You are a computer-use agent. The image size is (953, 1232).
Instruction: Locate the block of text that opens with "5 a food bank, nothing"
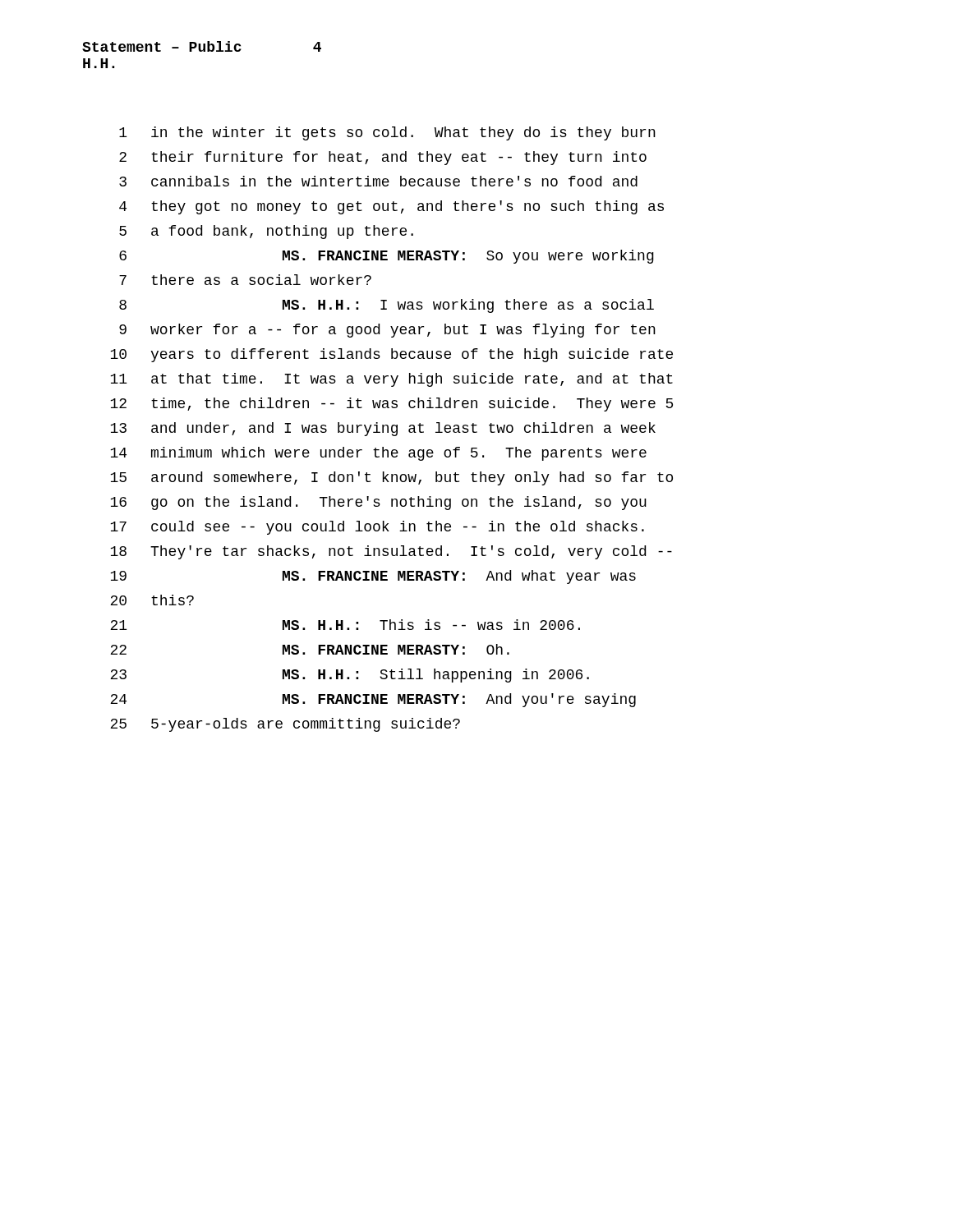266,232
